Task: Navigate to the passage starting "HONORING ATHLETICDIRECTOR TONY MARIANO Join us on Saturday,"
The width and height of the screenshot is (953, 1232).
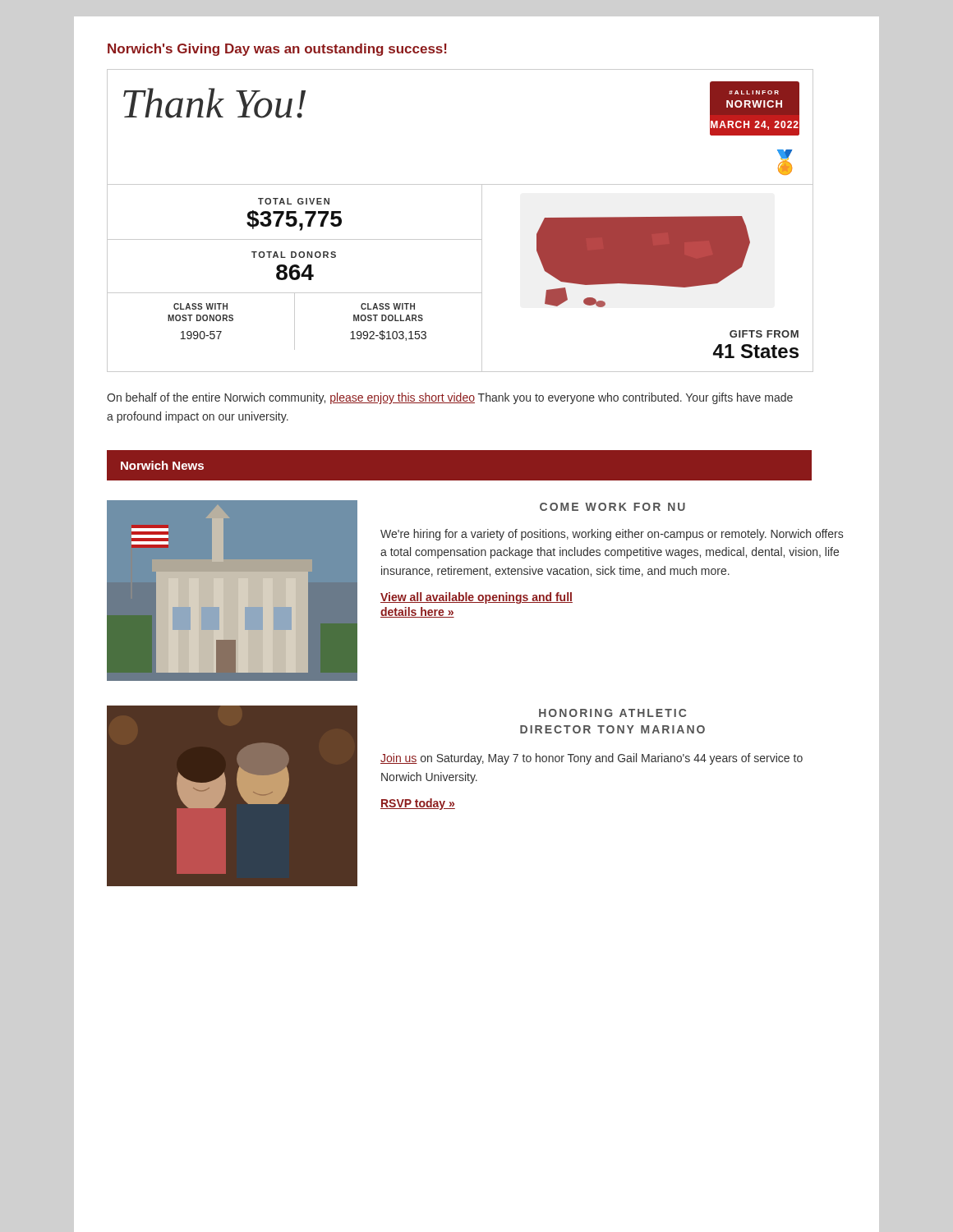Action: [x=613, y=758]
